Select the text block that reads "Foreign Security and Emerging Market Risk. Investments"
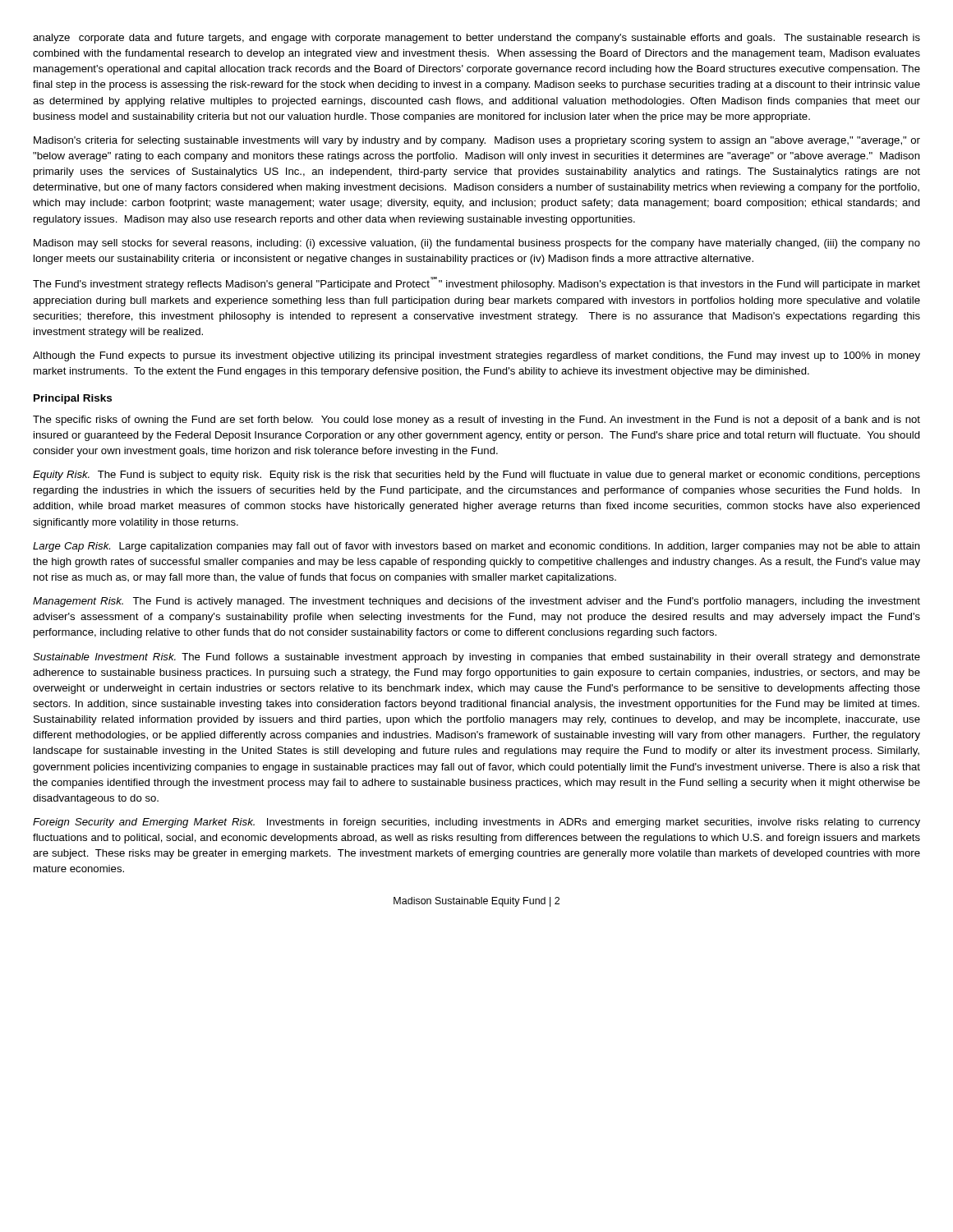Screen dimensions: 1232x953 [x=476, y=845]
